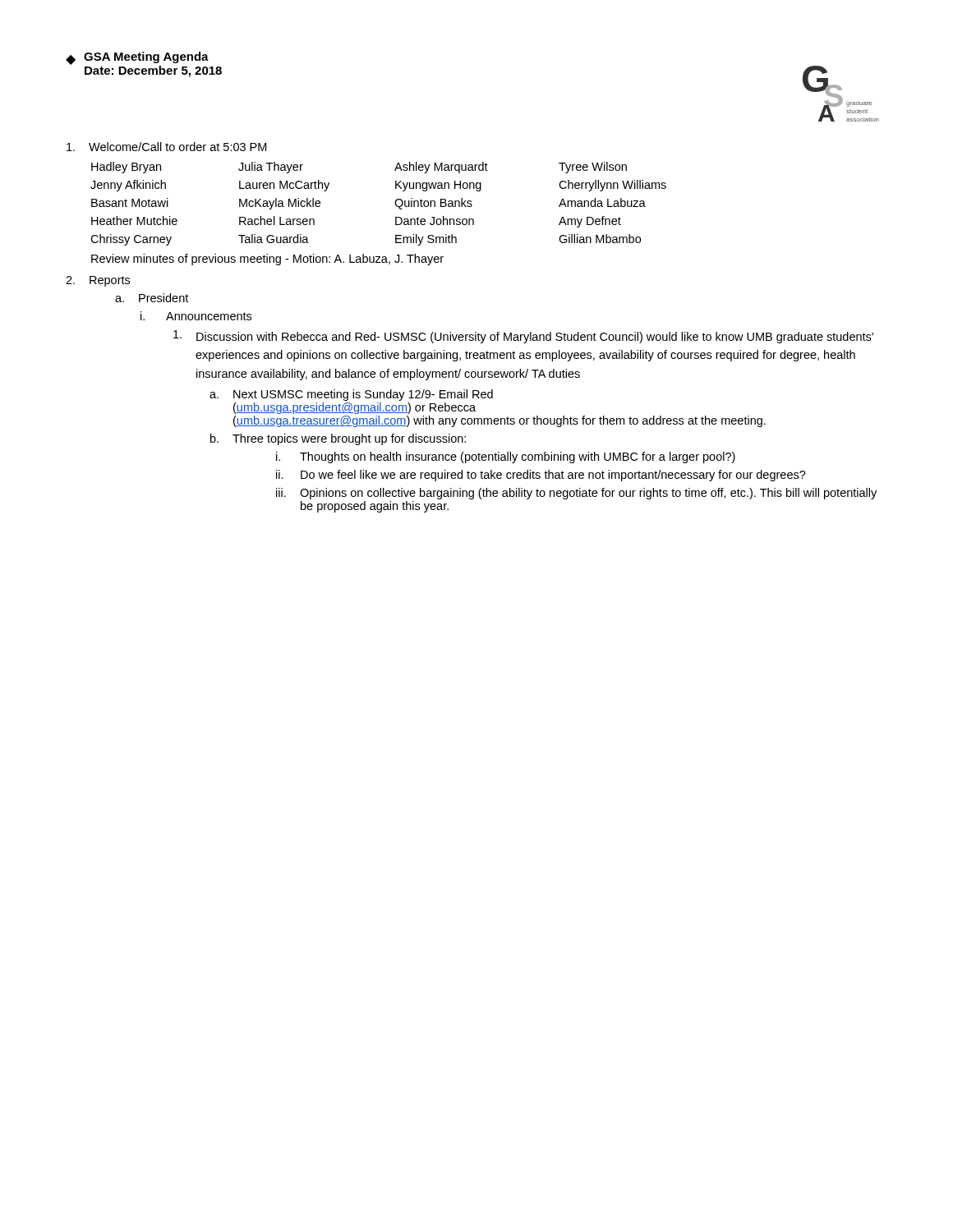The image size is (953, 1232).
Task: Point to the block beginning "Hadley Bryan Julia Thayer Ashley"
Action: point(411,203)
